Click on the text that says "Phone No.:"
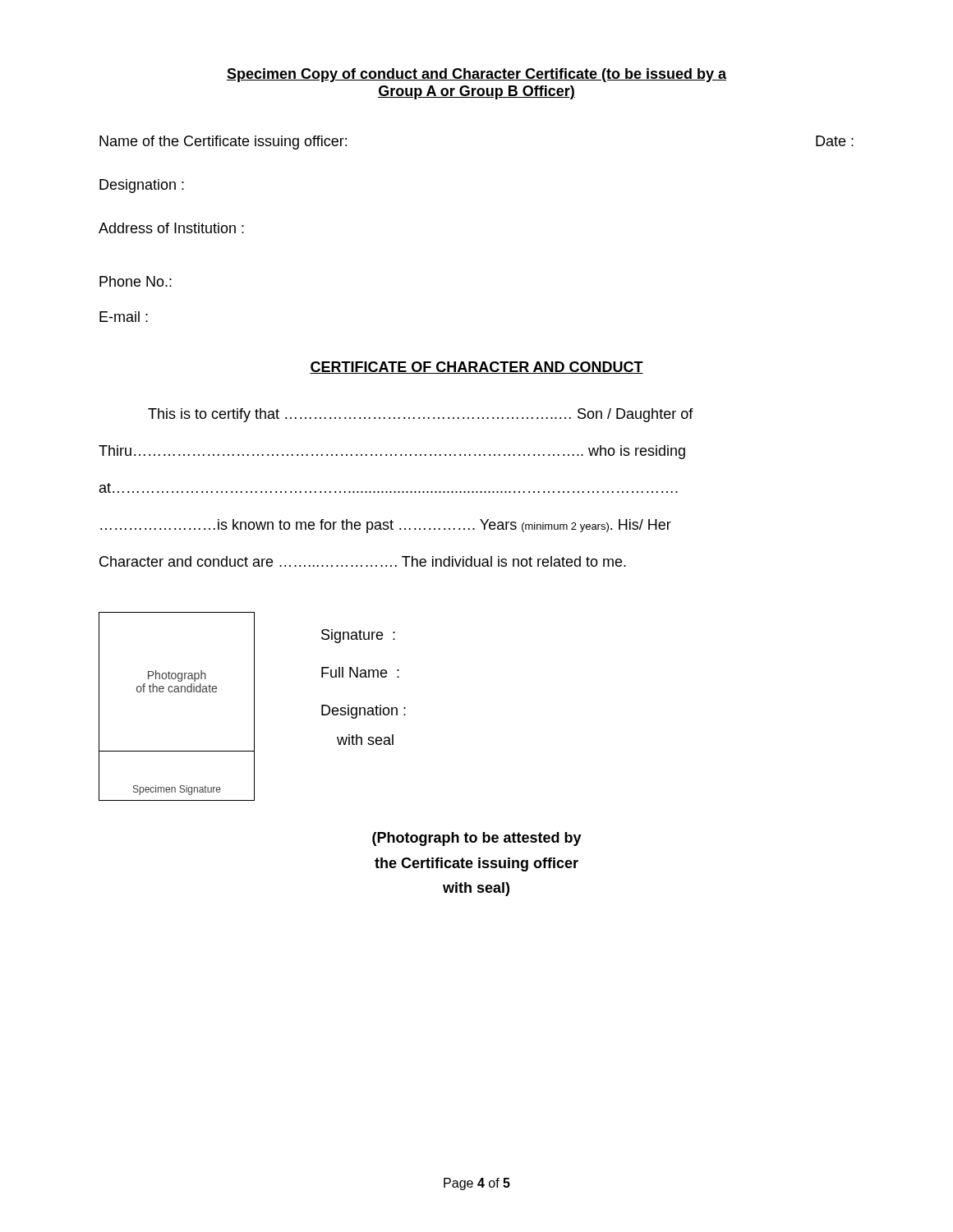Image resolution: width=953 pixels, height=1232 pixels. [x=136, y=282]
